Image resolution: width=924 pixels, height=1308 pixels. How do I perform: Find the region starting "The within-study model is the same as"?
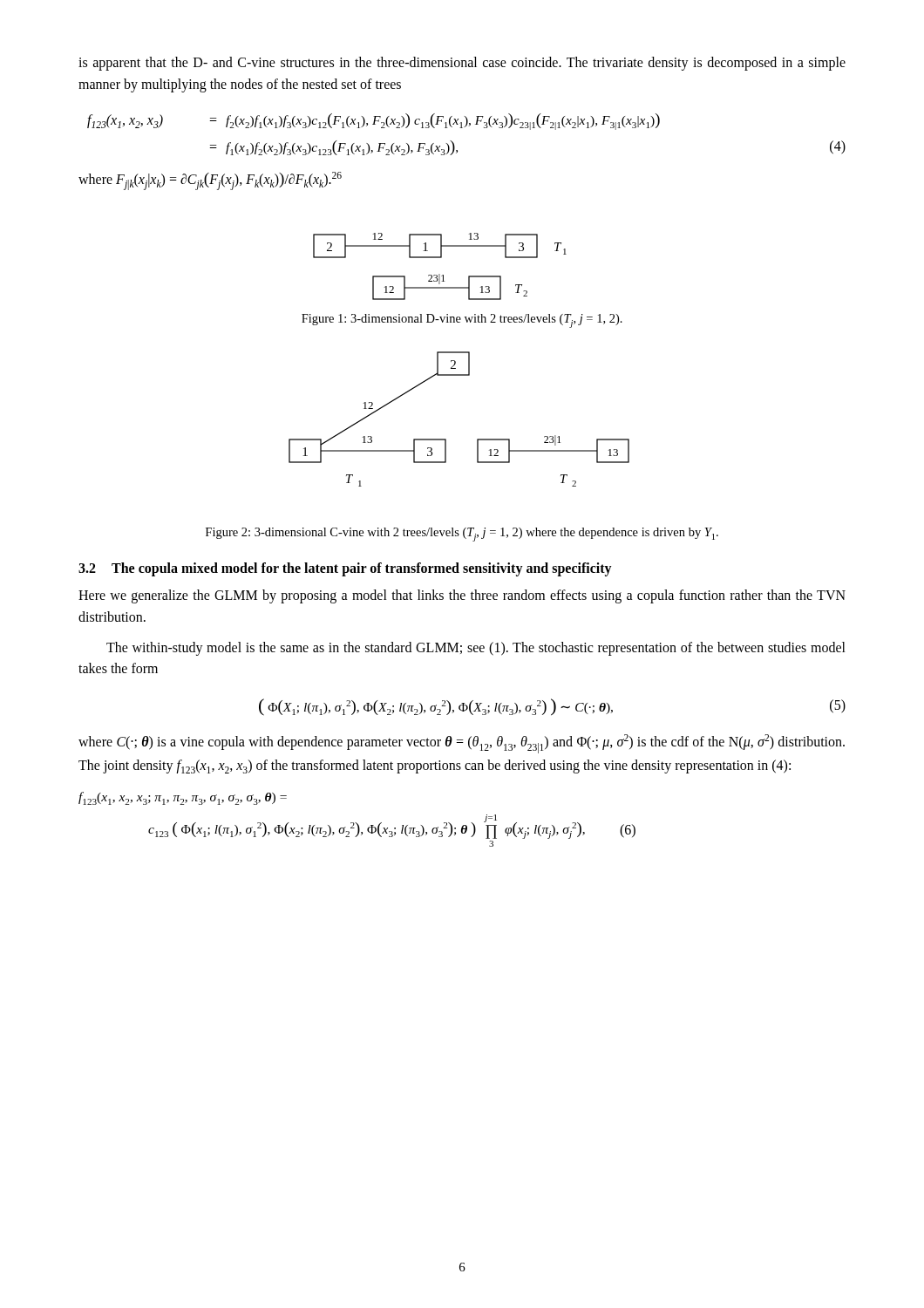click(x=462, y=658)
